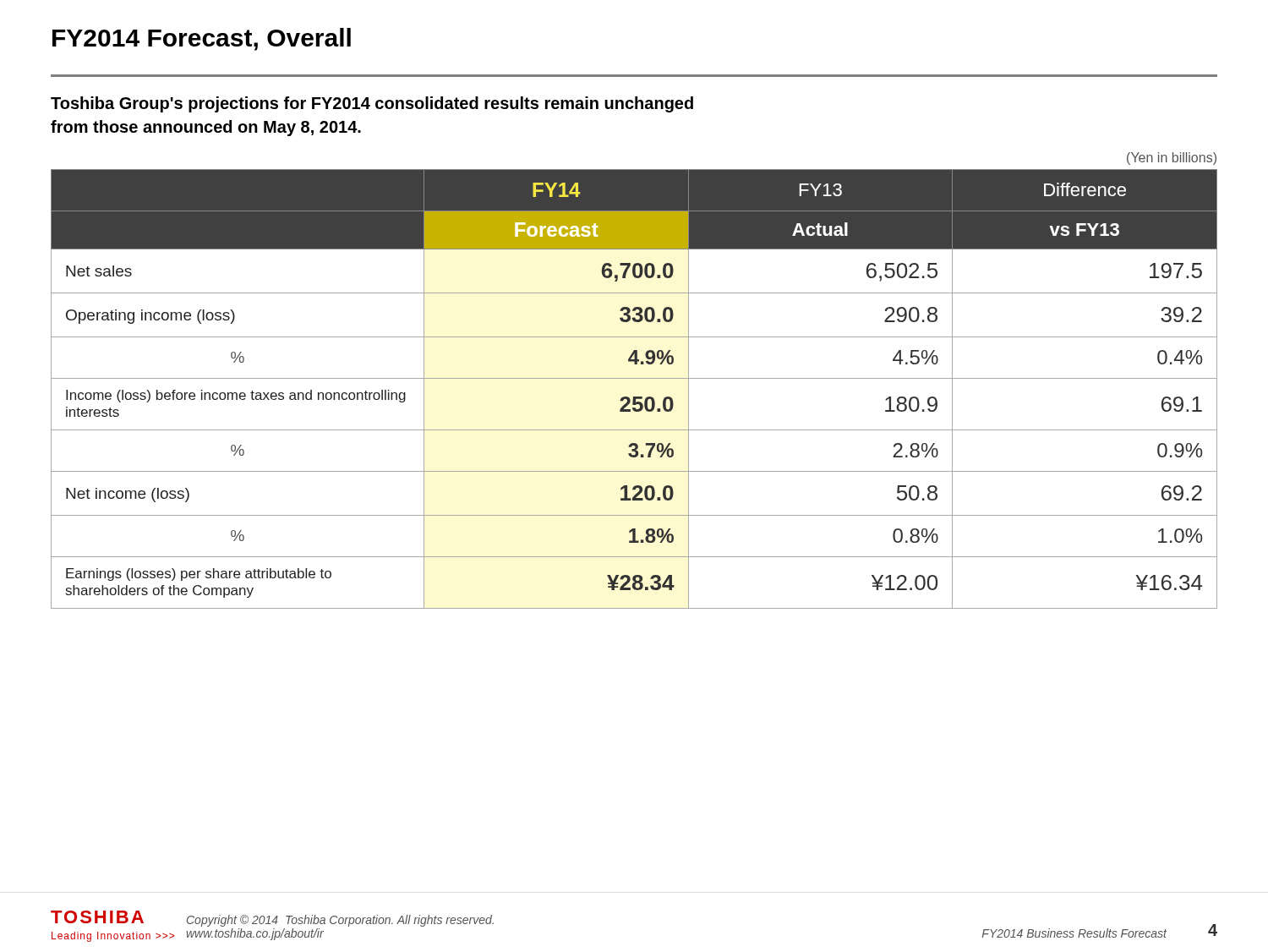Find the title
Viewport: 1268px width, 952px height.
pyautogui.click(x=634, y=38)
